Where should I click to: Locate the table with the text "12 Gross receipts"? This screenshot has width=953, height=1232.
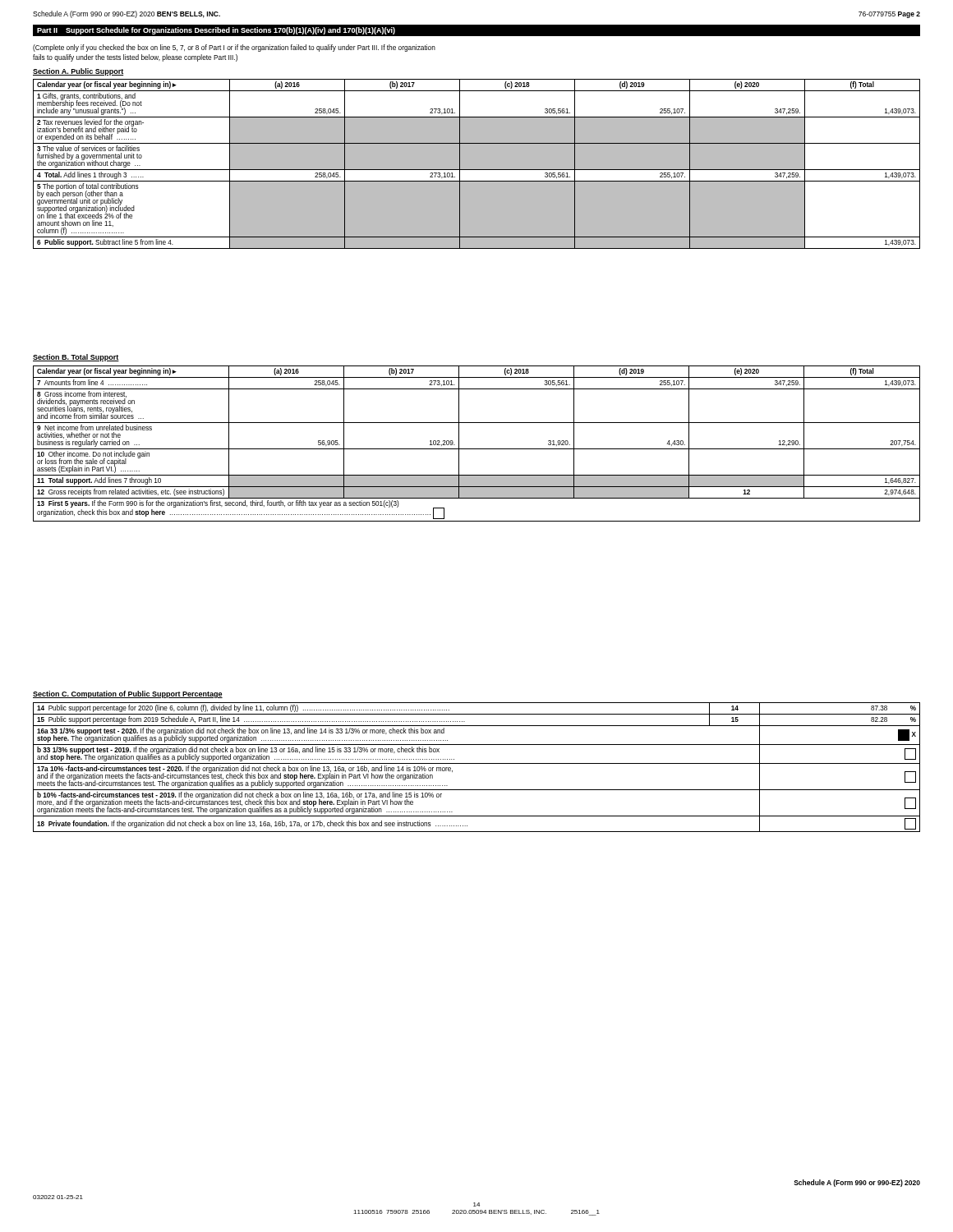476,444
